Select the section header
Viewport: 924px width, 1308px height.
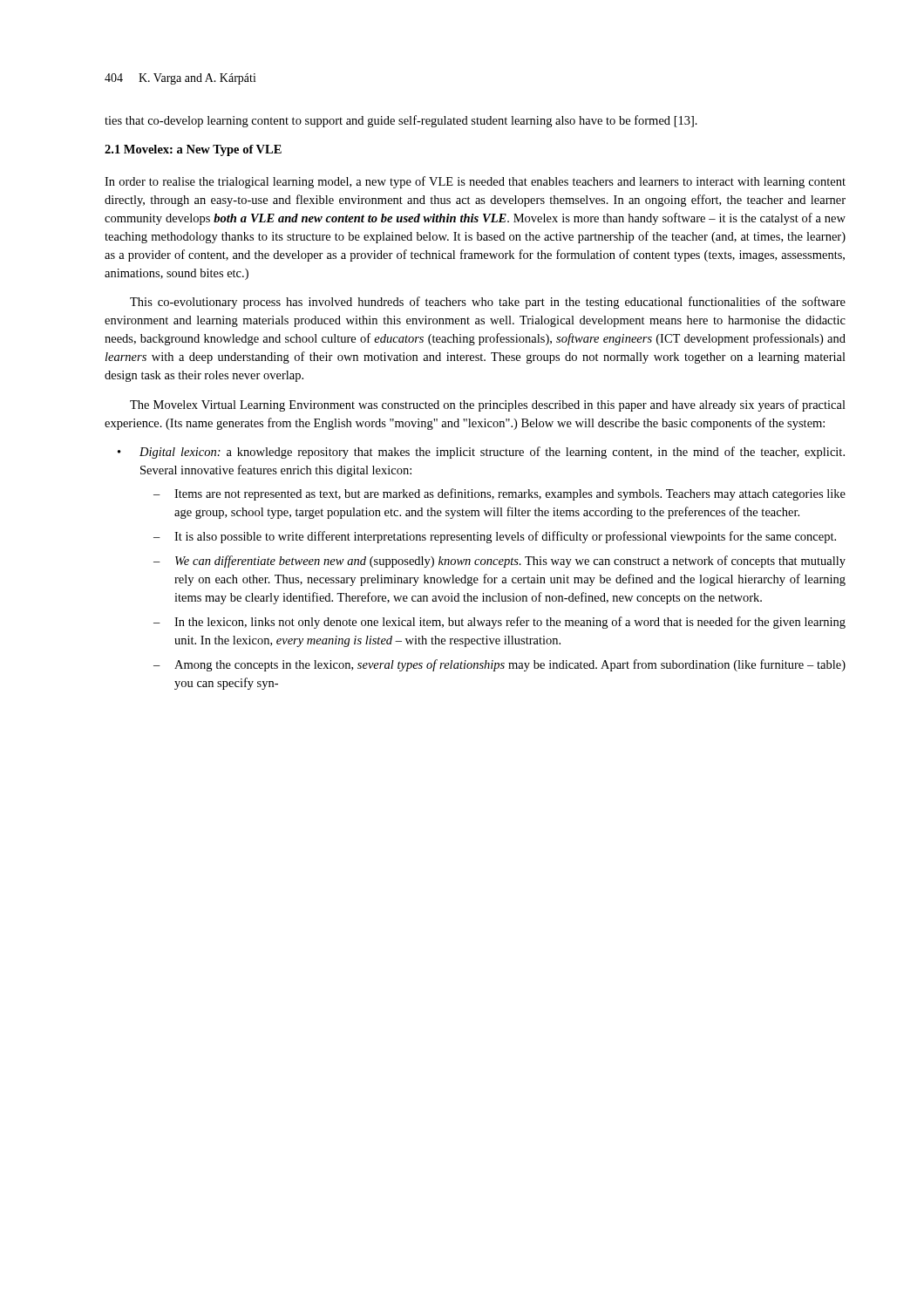[x=193, y=149]
